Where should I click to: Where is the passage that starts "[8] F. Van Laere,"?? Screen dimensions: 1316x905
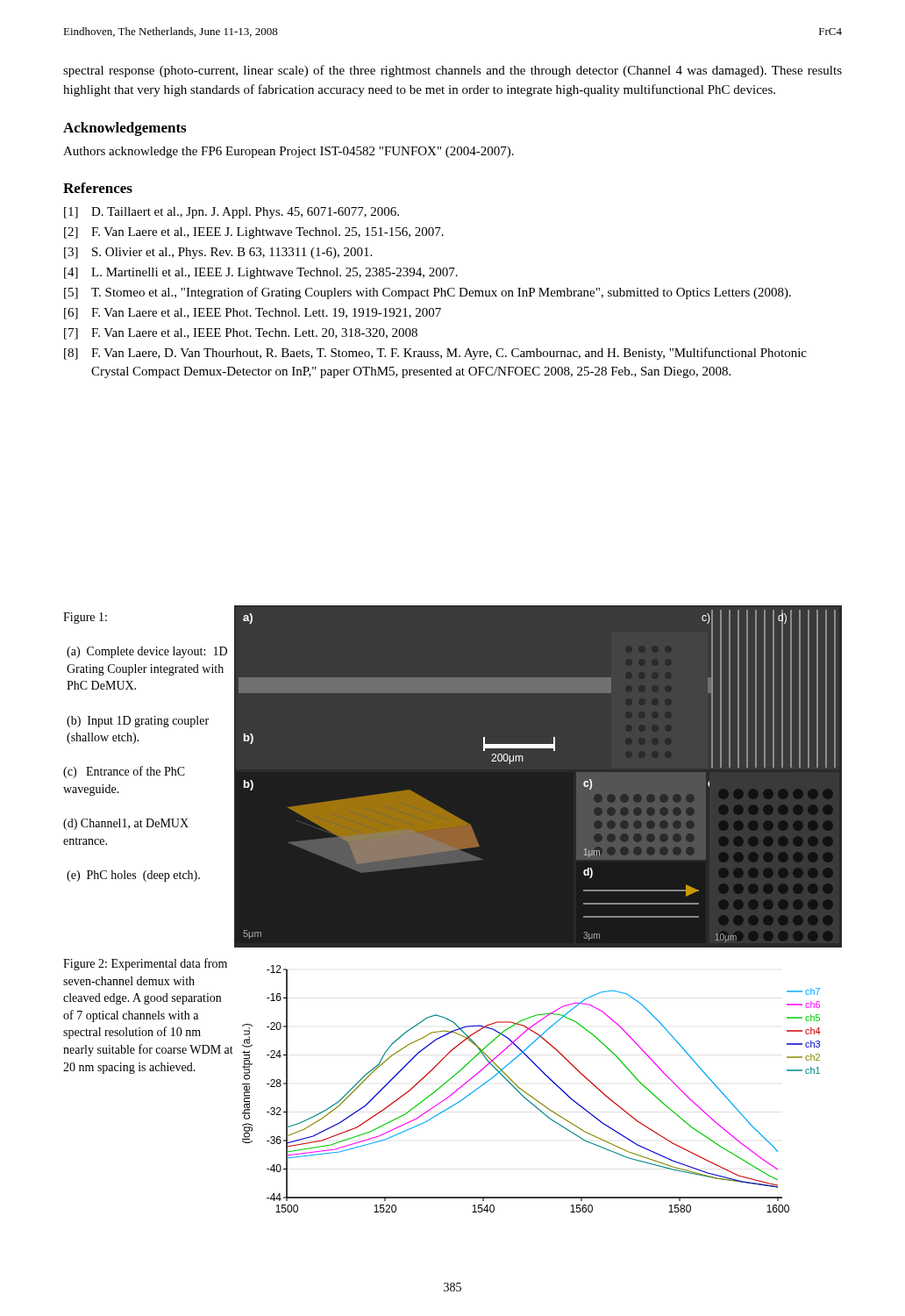tap(452, 363)
